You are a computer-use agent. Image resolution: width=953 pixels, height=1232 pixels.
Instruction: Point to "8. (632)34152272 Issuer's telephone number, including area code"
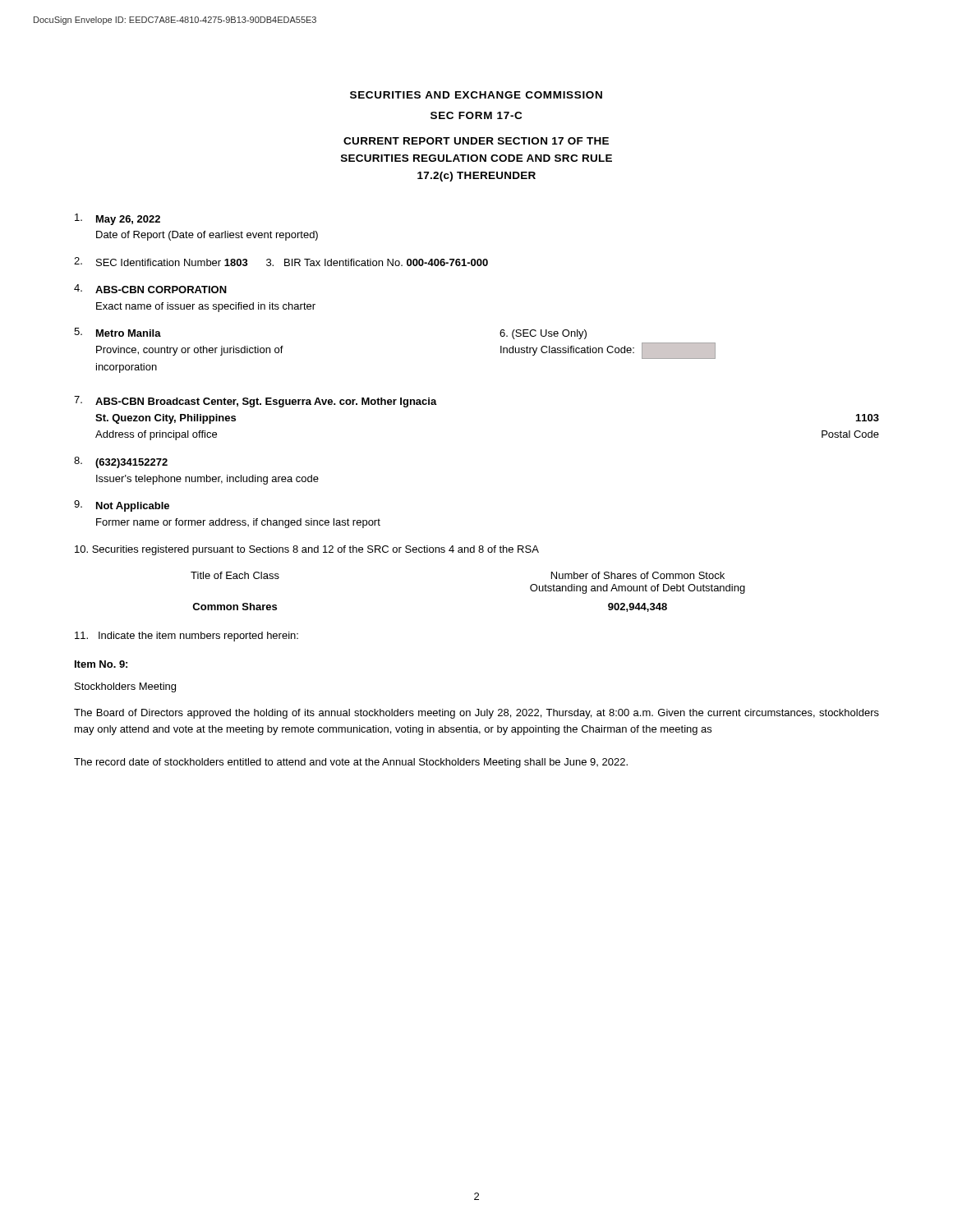pyautogui.click(x=196, y=470)
